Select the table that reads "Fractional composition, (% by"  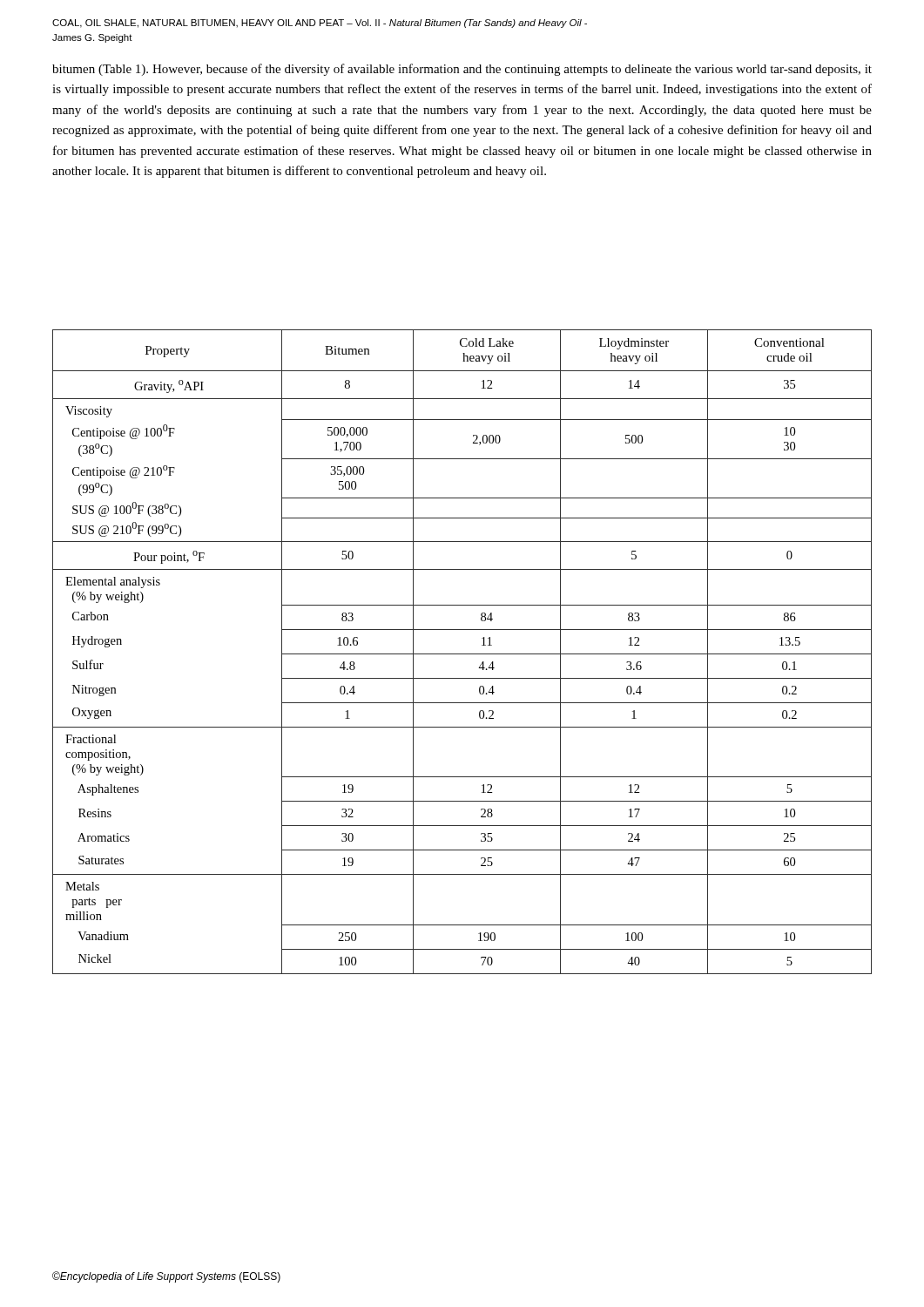(x=462, y=652)
